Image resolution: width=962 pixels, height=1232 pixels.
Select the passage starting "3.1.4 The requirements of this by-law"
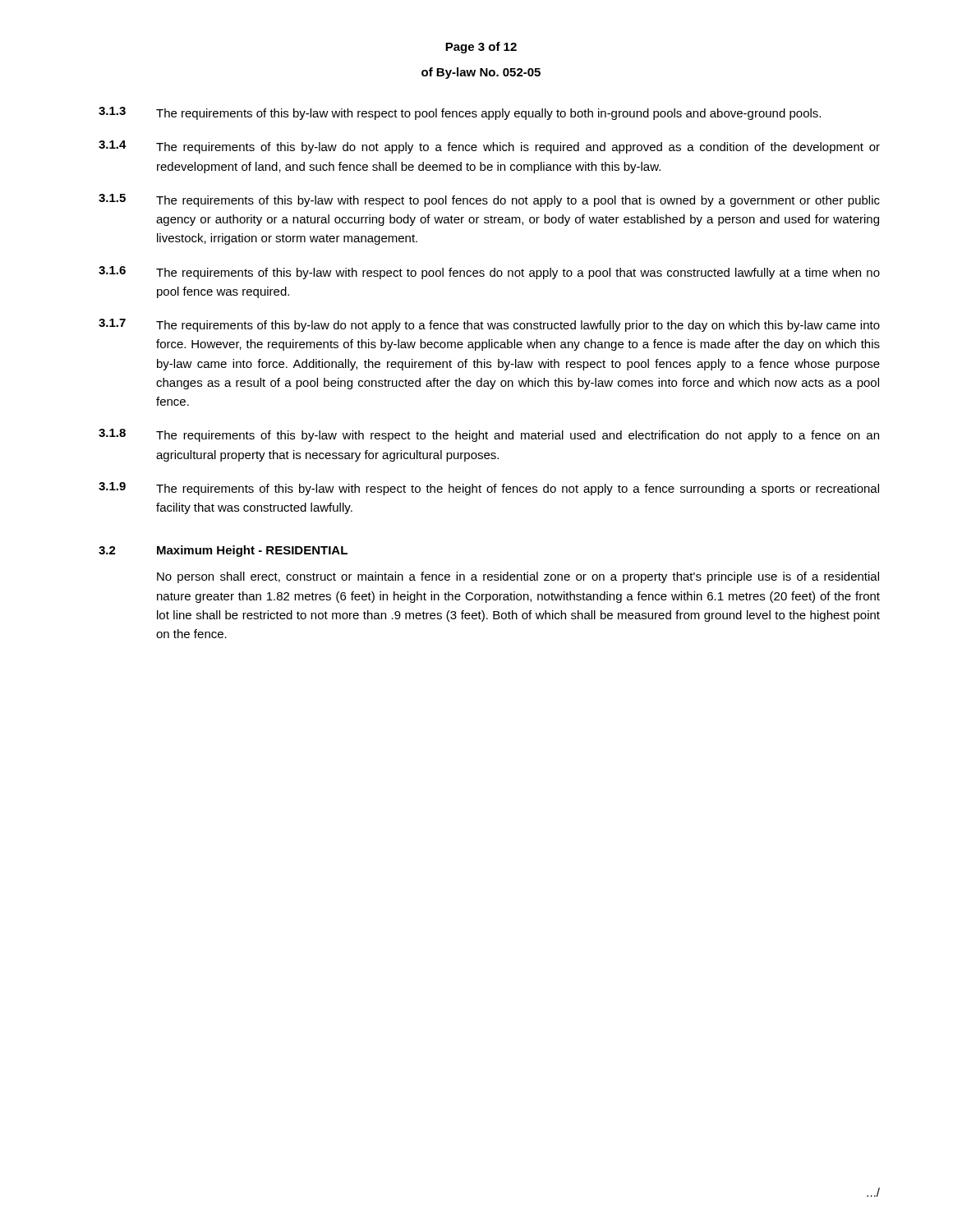[x=489, y=156]
